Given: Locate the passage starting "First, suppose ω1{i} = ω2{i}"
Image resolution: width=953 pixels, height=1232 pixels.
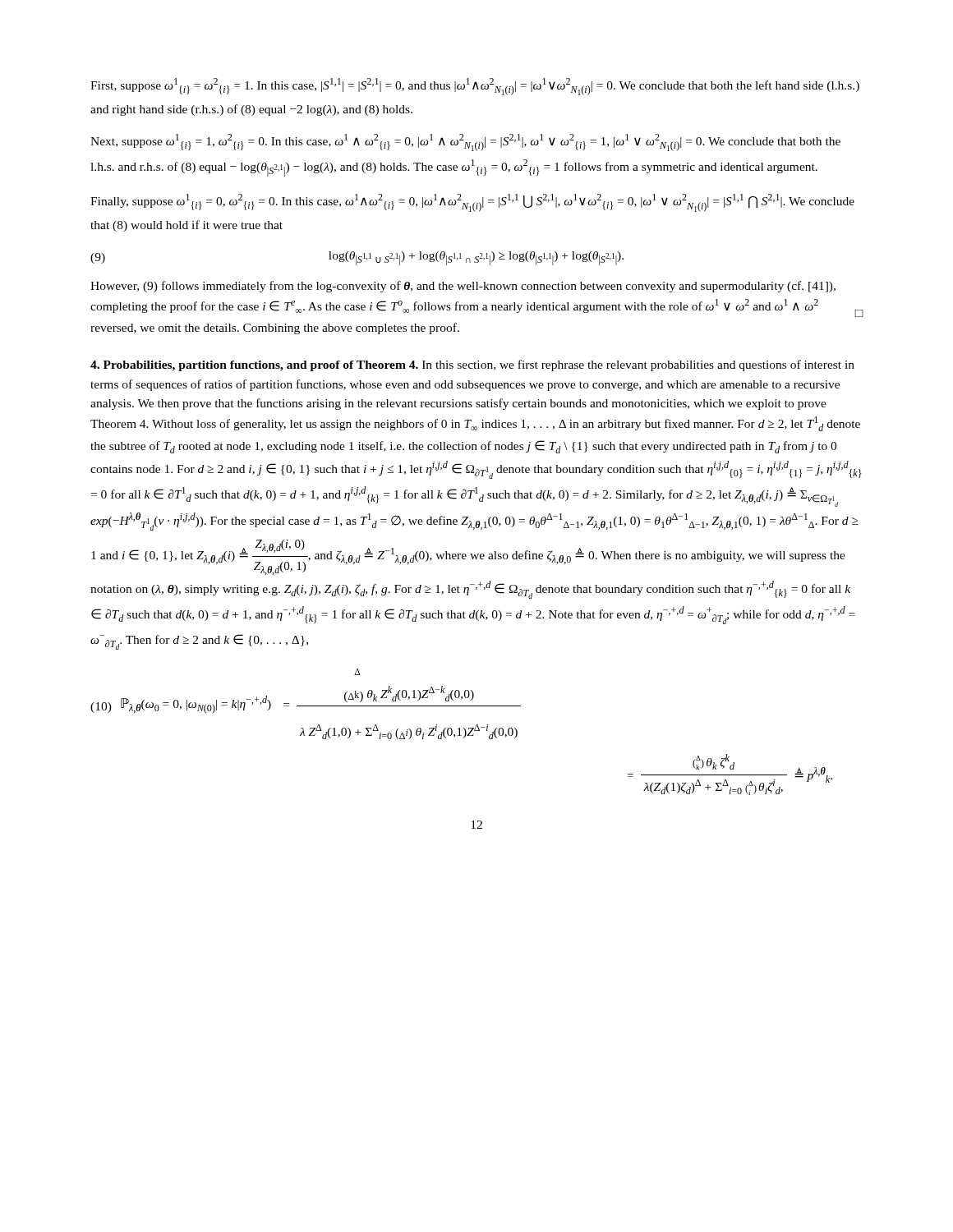Looking at the screenshot, I should coord(475,96).
